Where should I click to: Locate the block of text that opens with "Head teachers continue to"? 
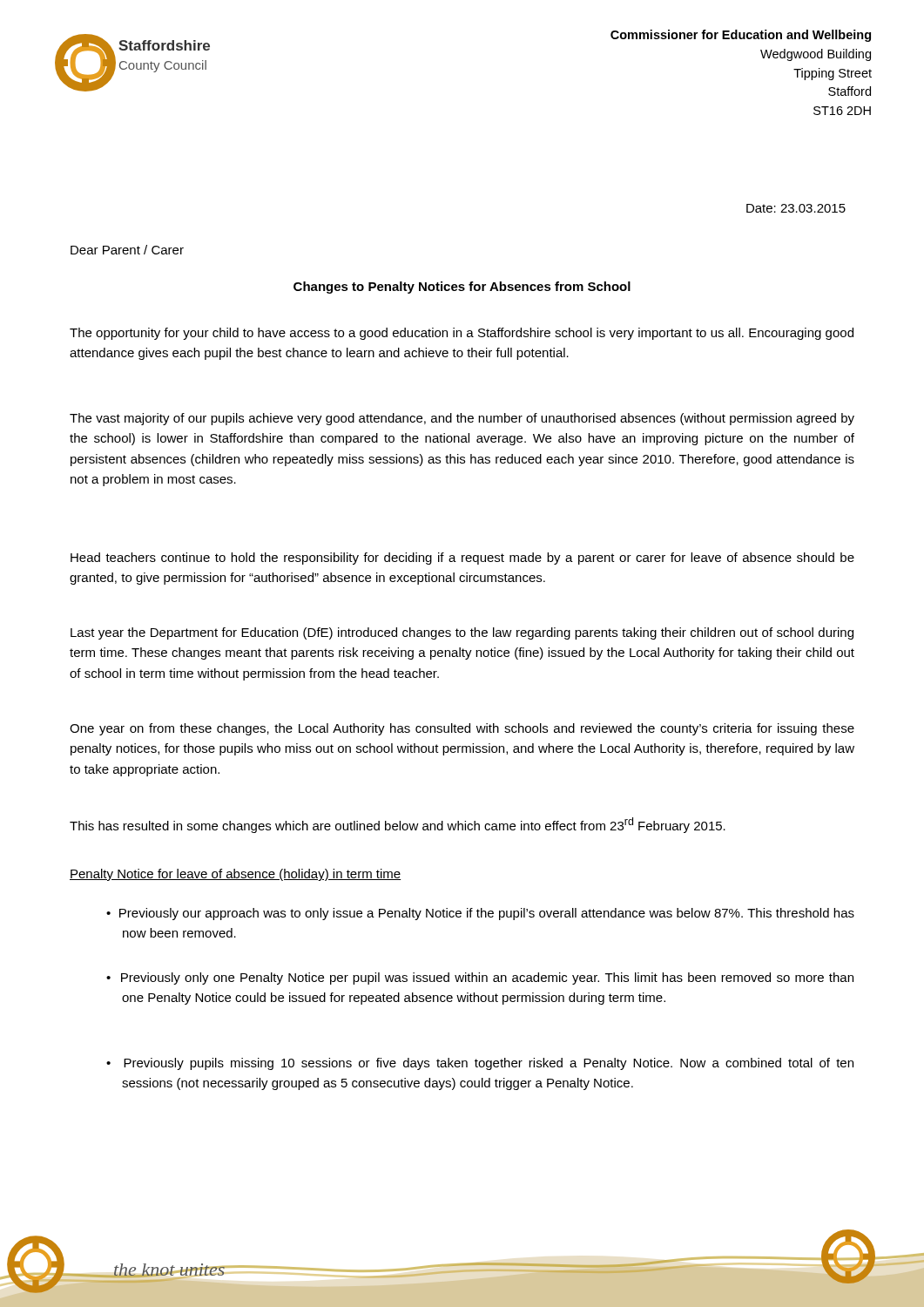(x=462, y=567)
